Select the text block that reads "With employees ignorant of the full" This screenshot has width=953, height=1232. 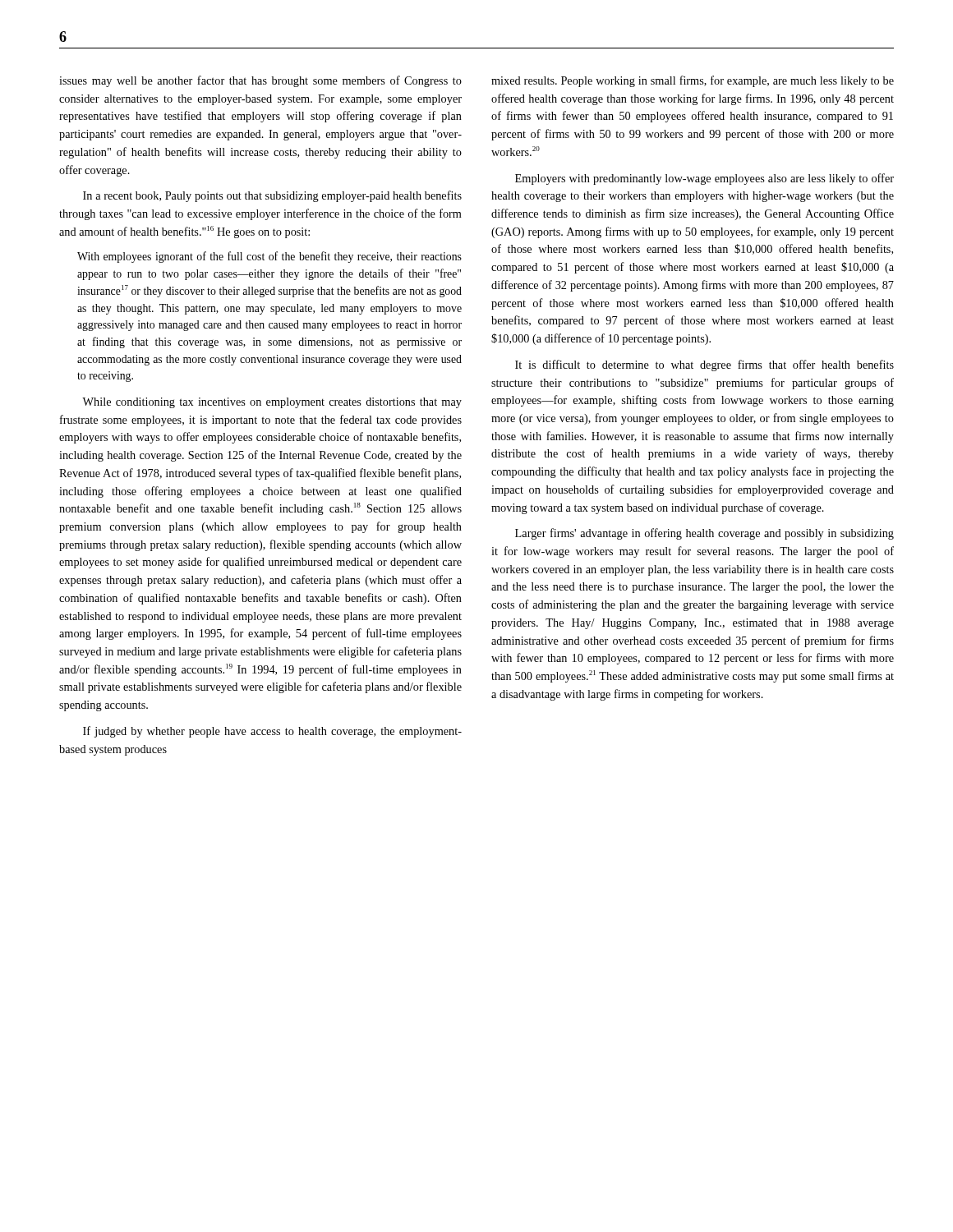269,317
